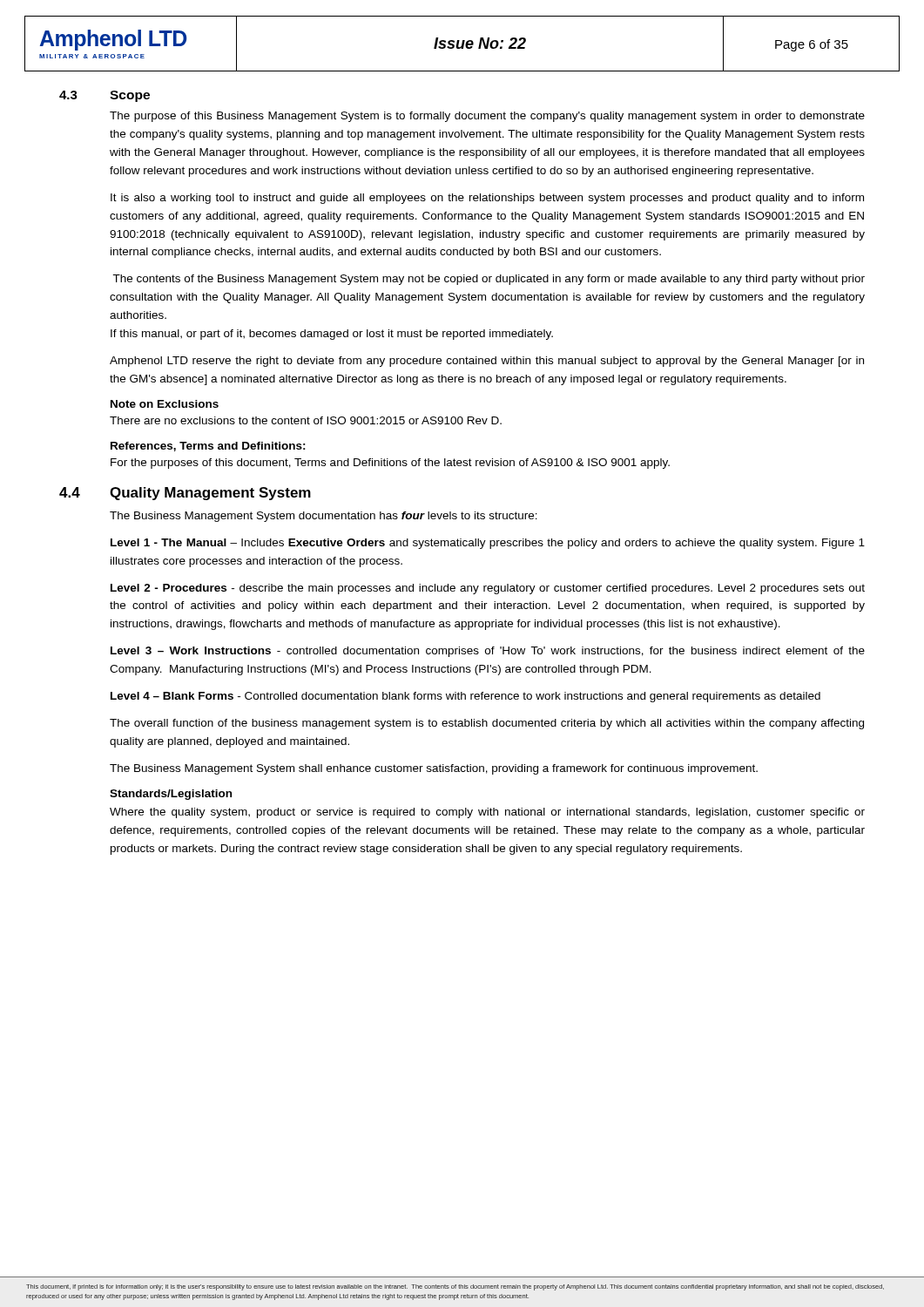Click on the text block that reads "The overall function of the"
Screen dimensions: 1307x924
tap(487, 732)
